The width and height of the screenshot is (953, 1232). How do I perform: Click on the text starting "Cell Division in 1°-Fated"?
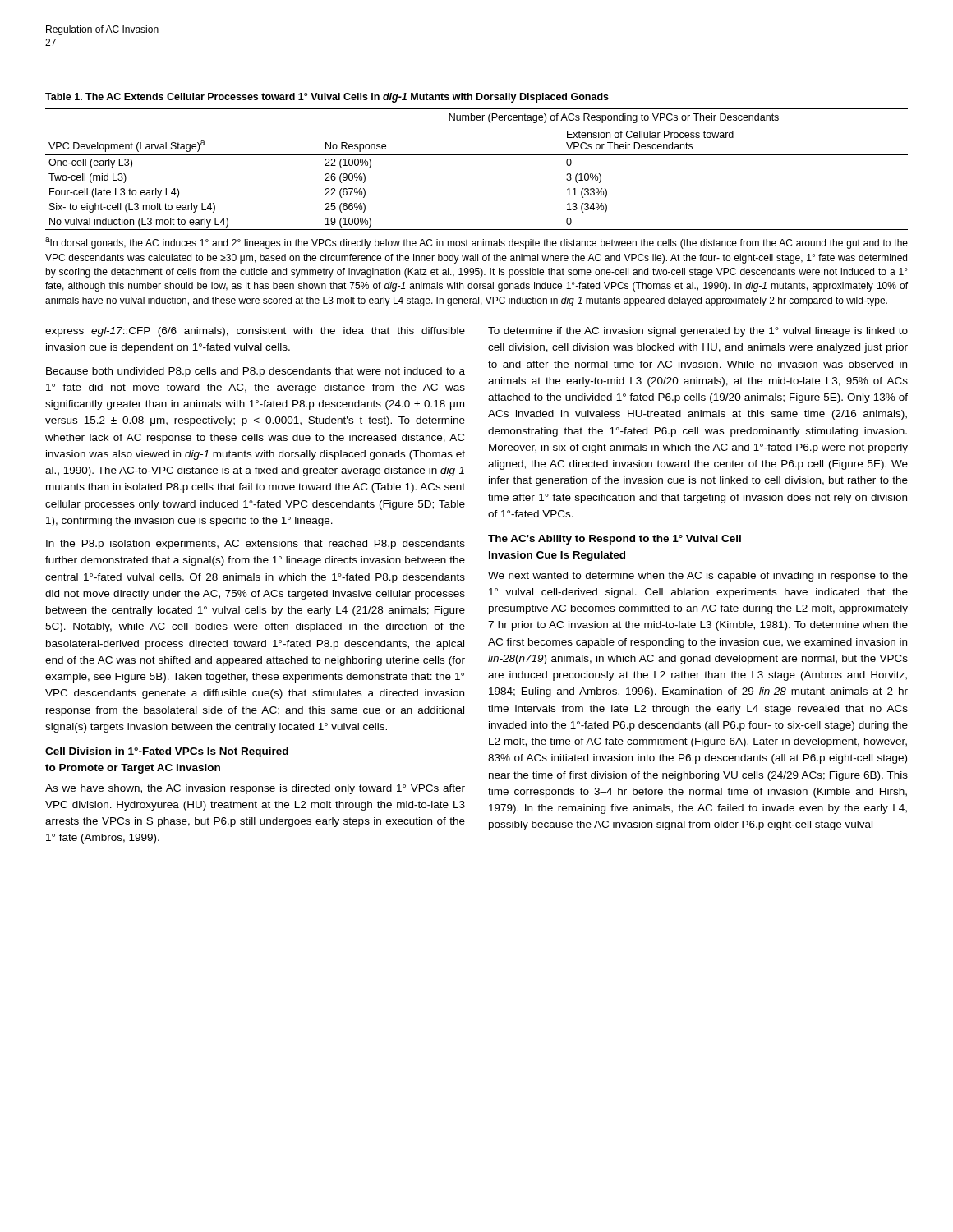click(167, 760)
